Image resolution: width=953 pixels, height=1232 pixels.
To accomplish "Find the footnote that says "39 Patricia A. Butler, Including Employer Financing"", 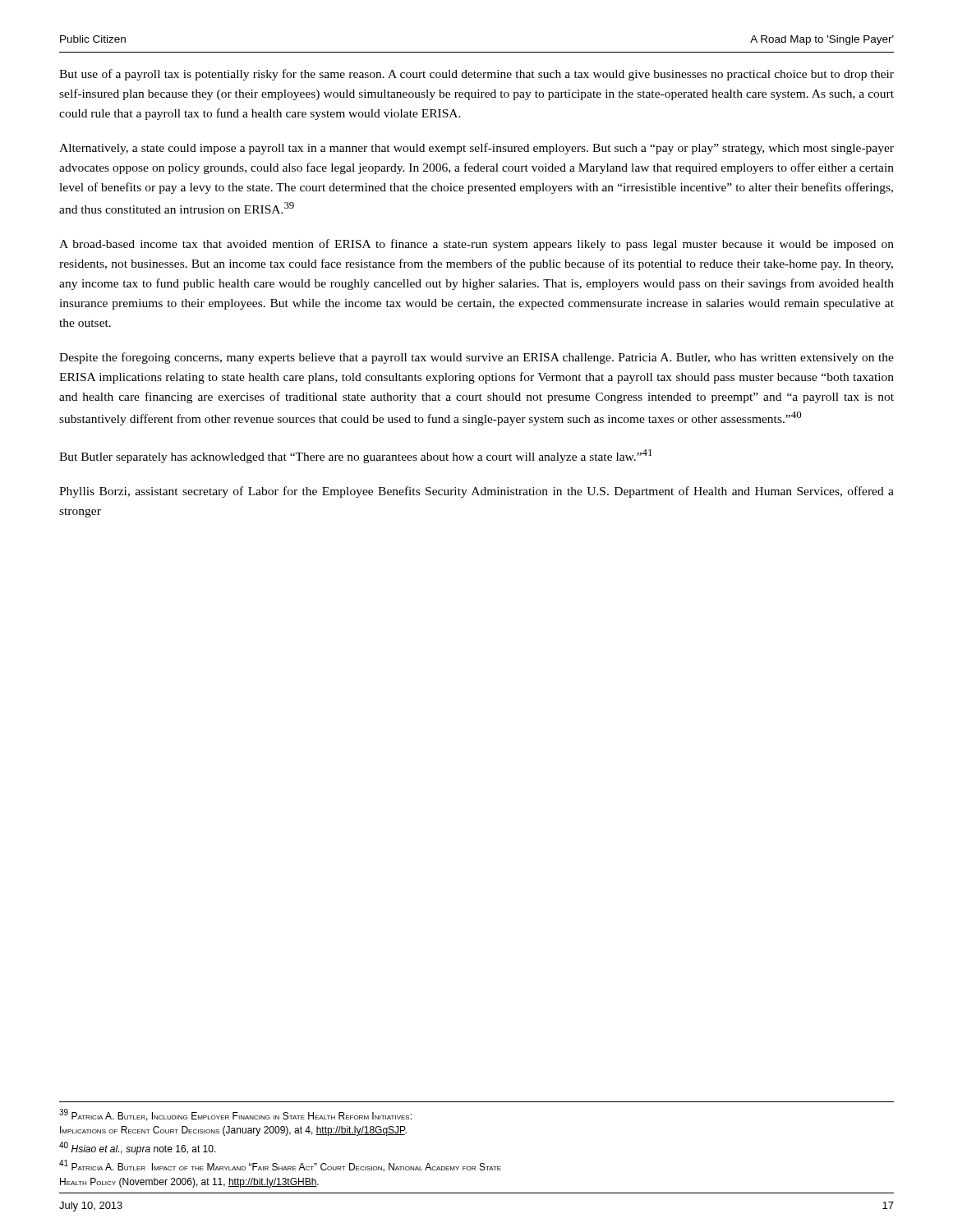I will [x=236, y=1122].
